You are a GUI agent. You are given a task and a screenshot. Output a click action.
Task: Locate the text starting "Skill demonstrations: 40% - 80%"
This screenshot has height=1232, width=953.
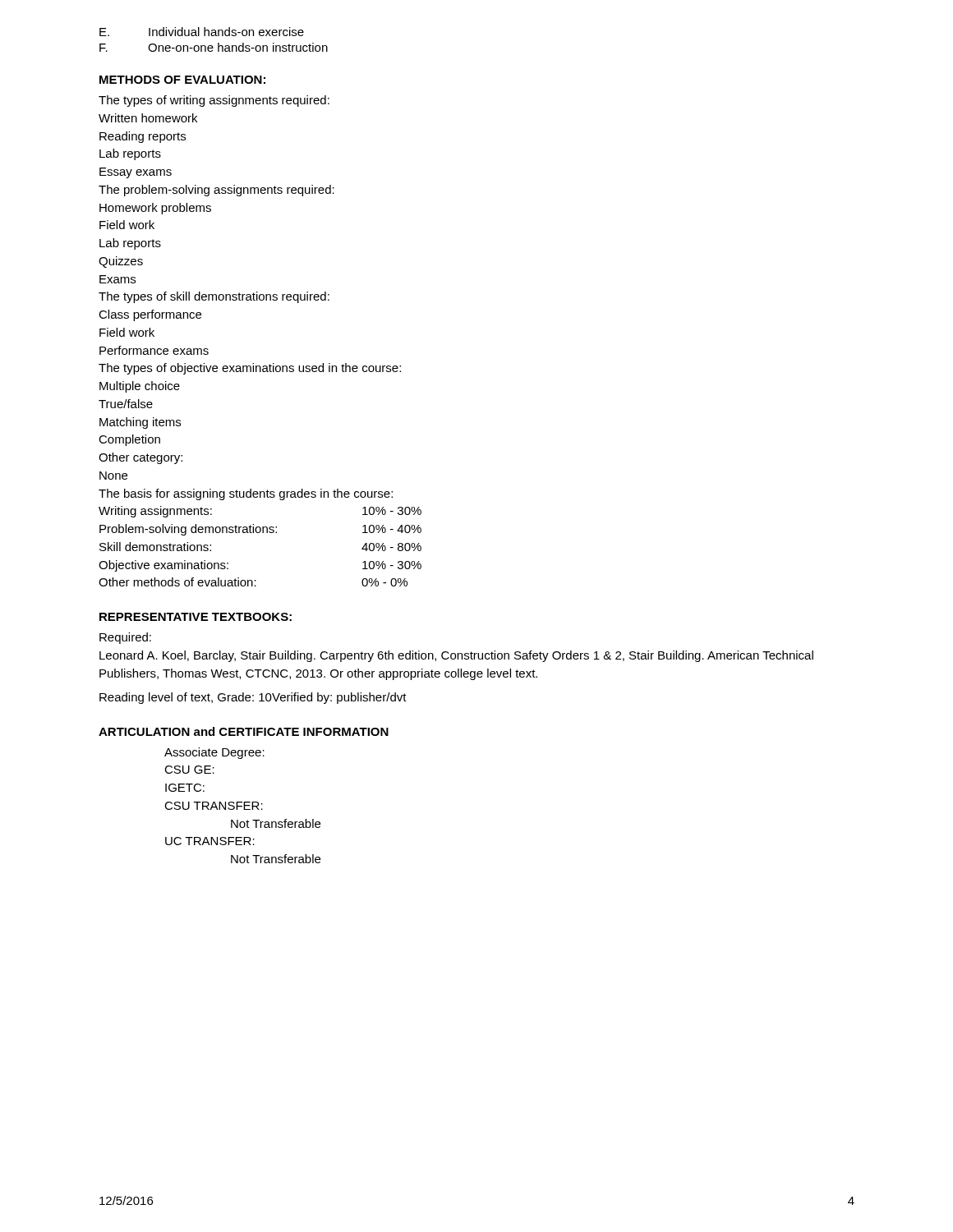click(151, 546)
